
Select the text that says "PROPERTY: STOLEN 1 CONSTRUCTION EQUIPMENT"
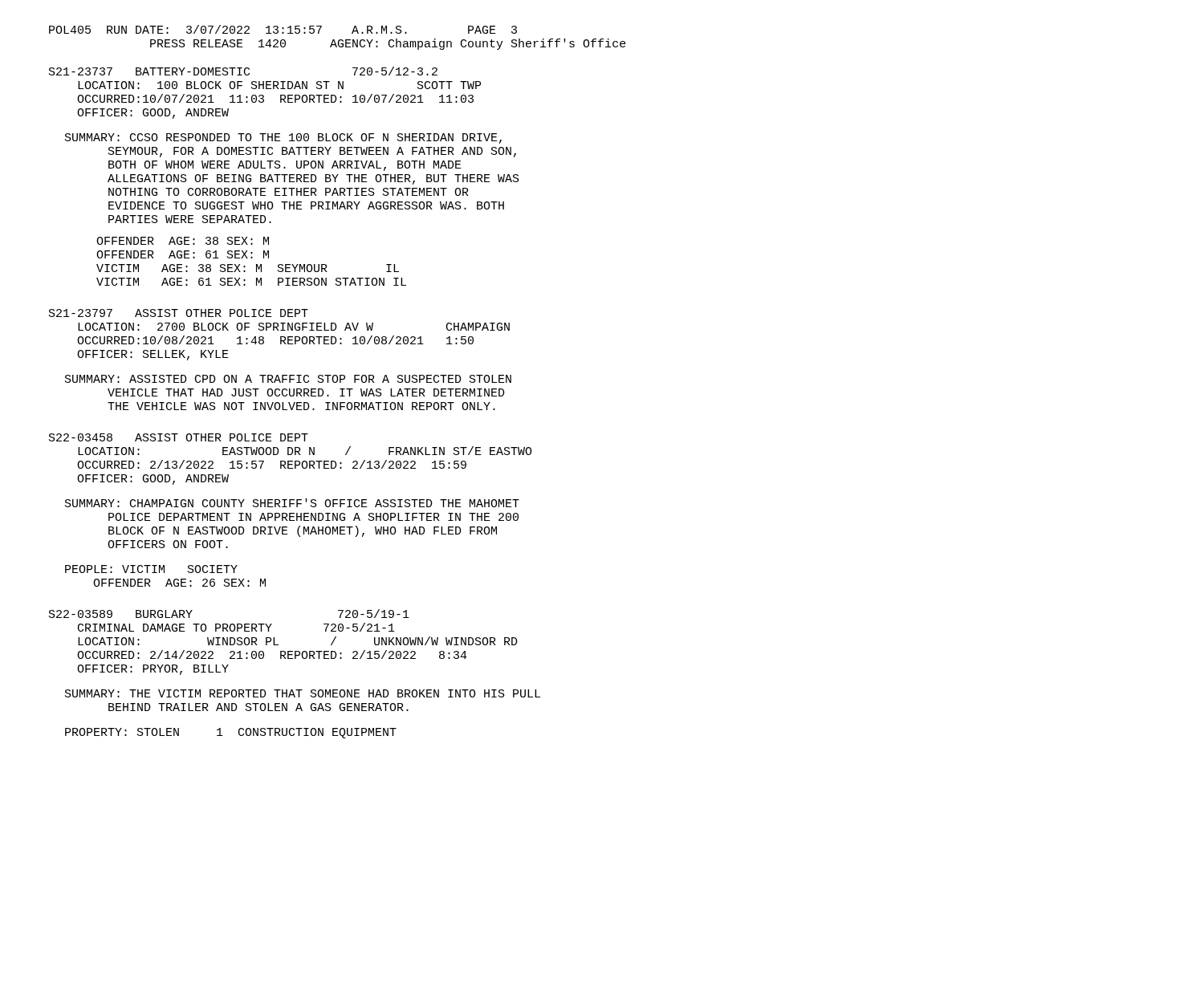pos(126,734)
